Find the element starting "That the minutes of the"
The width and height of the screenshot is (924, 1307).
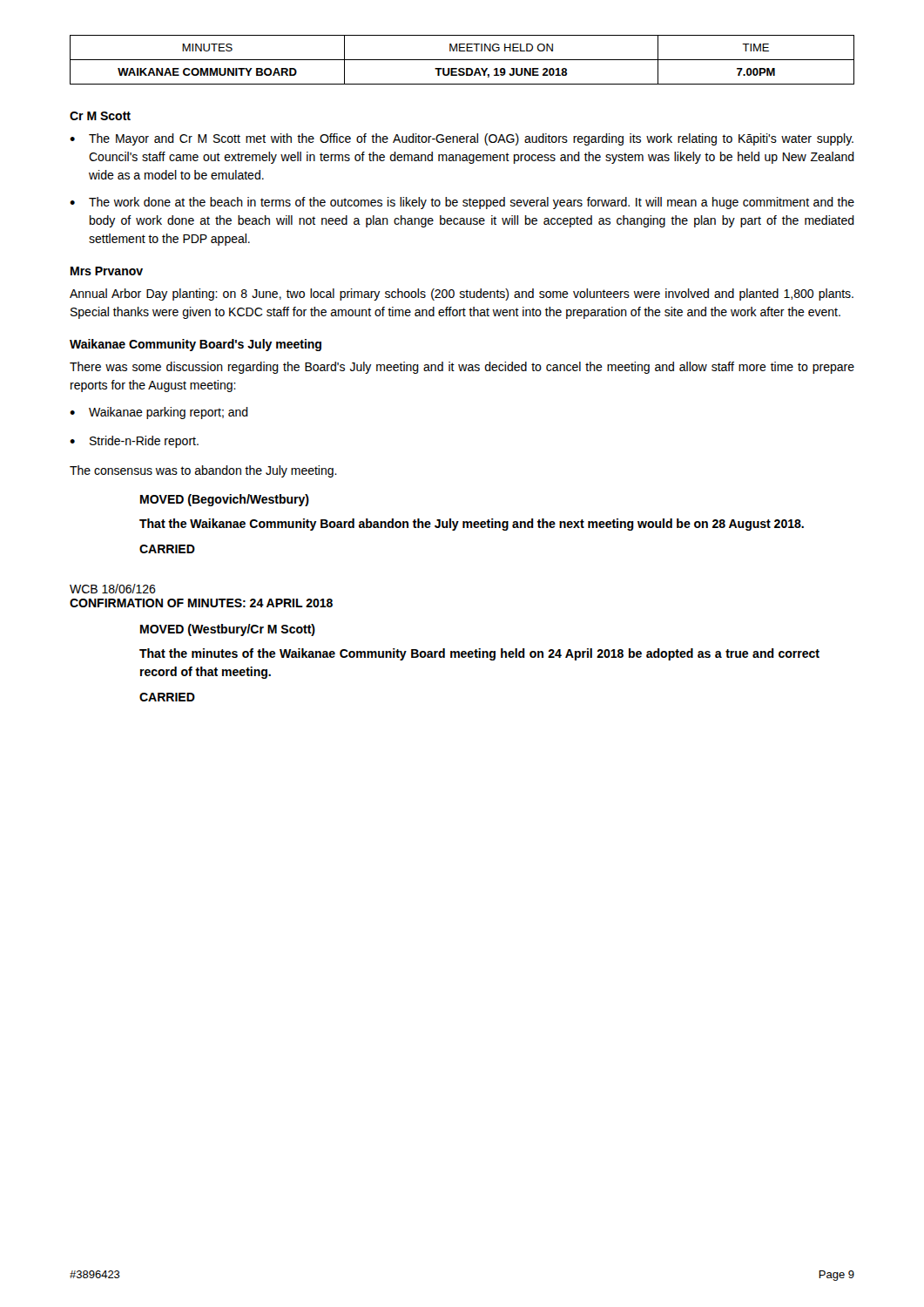(x=479, y=662)
